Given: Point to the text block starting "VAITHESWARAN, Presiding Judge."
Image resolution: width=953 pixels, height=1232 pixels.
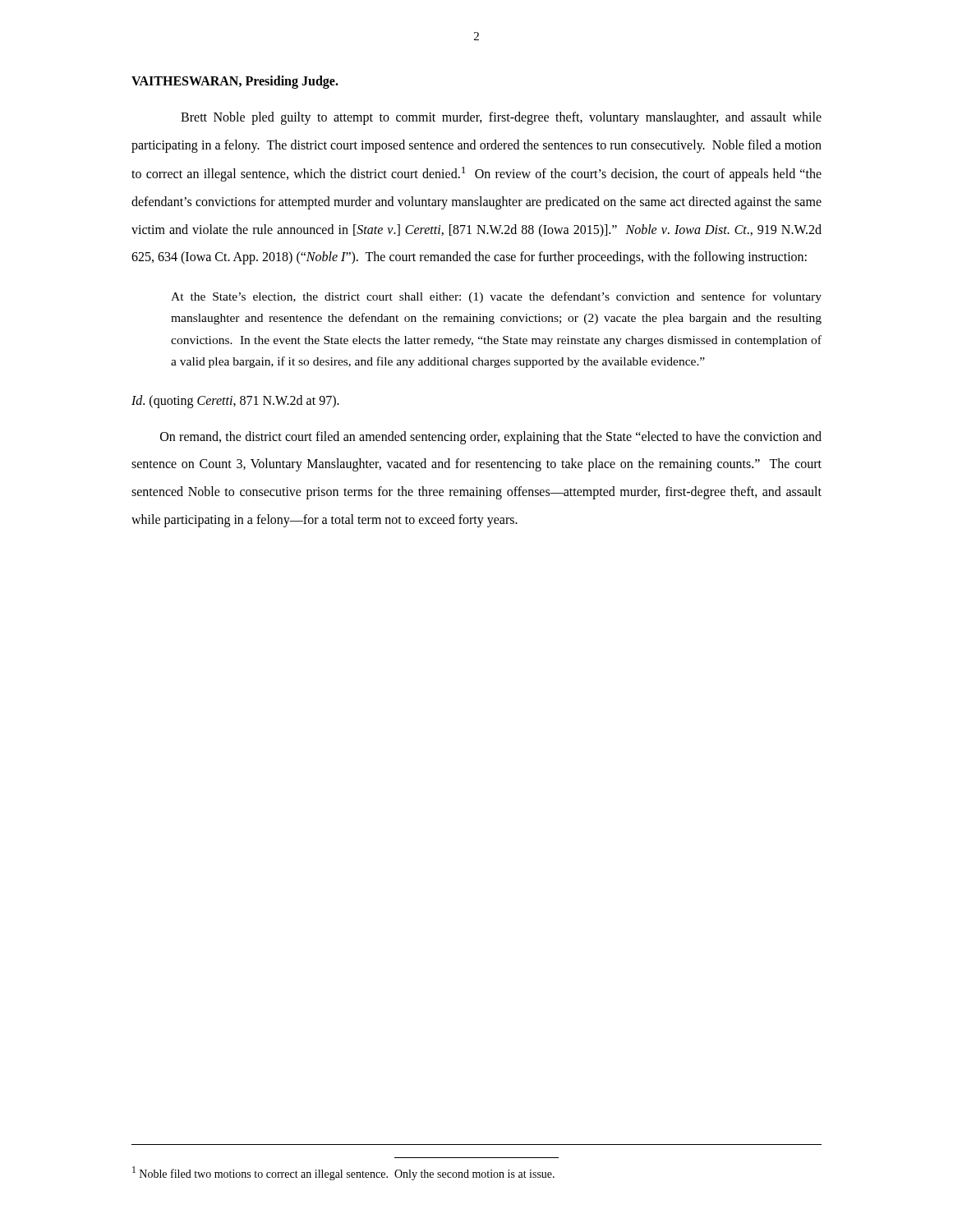Looking at the screenshot, I should click(x=235, y=81).
